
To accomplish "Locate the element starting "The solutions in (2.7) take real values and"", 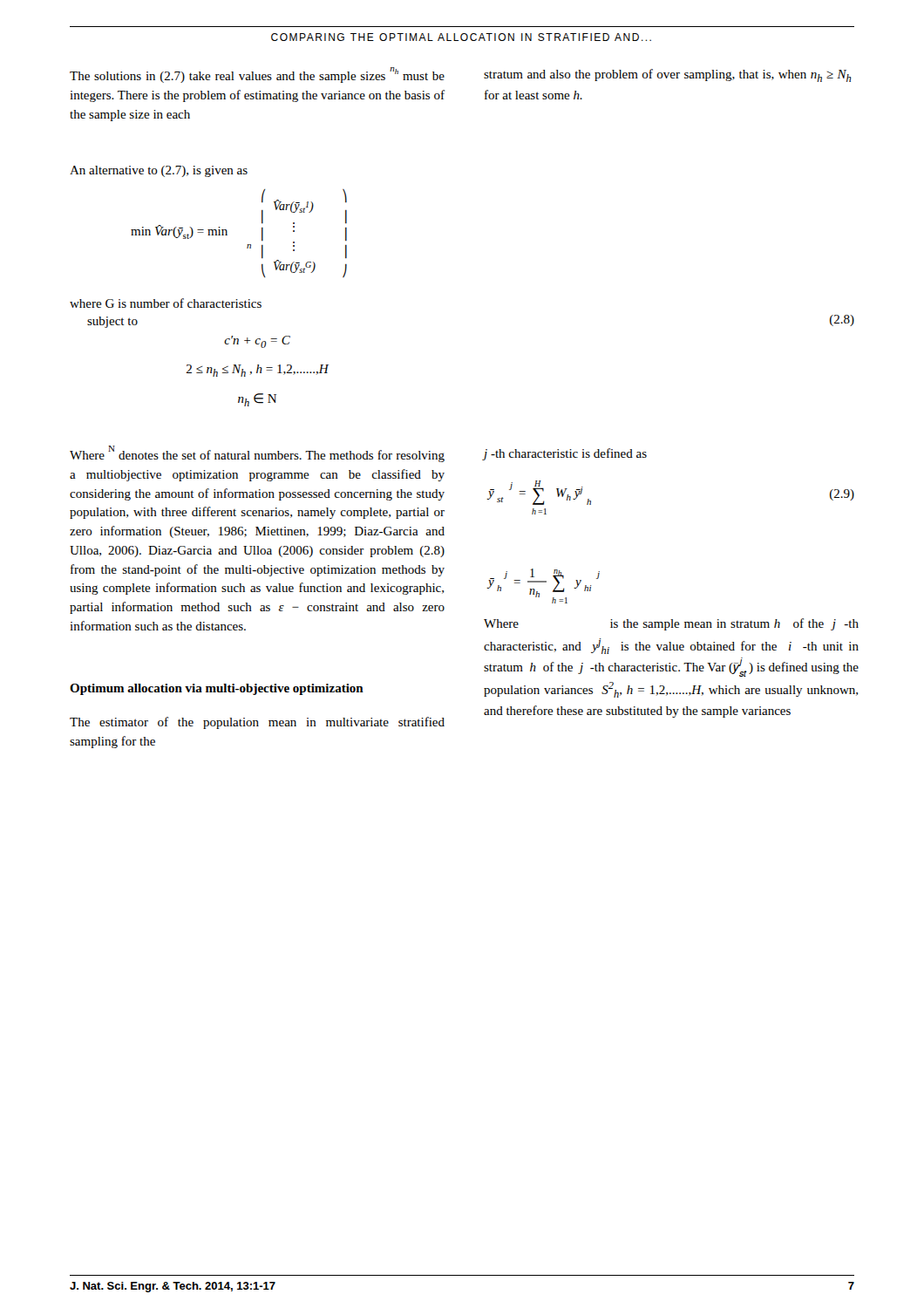I will pyautogui.click(x=257, y=93).
